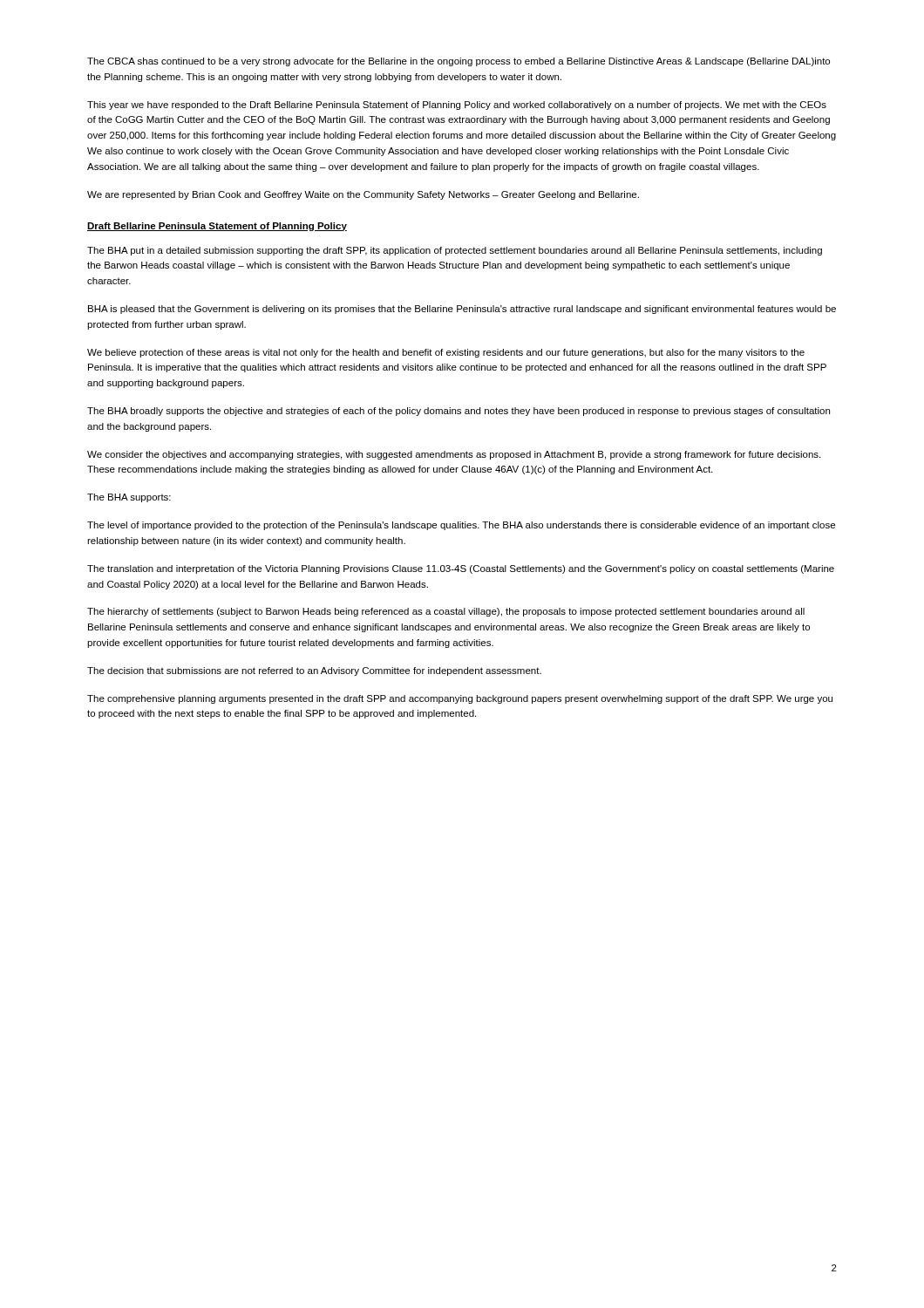This screenshot has height=1308, width=924.
Task: Locate the region starting "The CBCA shas continued to be"
Action: click(459, 69)
